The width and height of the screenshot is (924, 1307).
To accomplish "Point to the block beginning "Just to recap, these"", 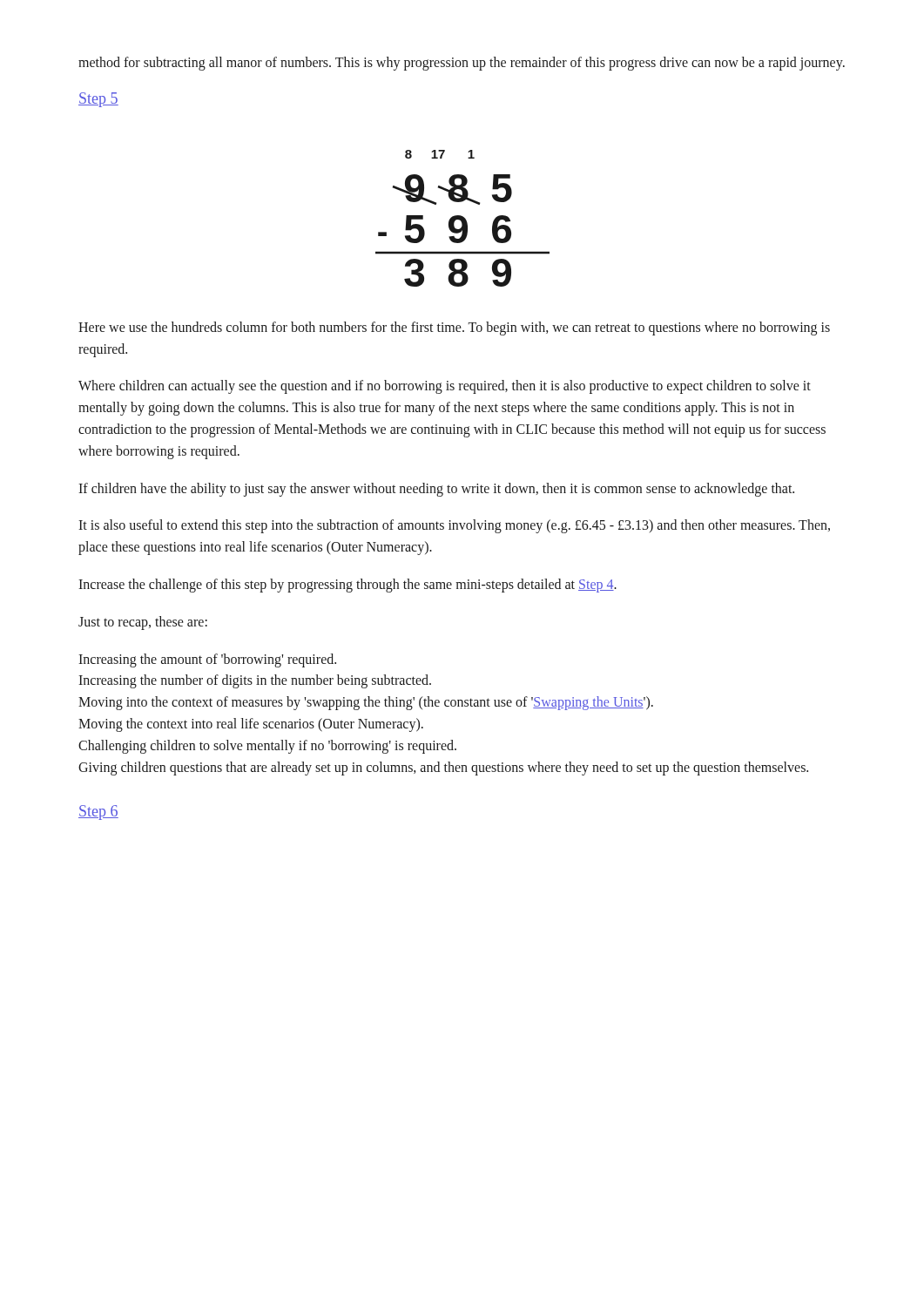I will coord(143,621).
